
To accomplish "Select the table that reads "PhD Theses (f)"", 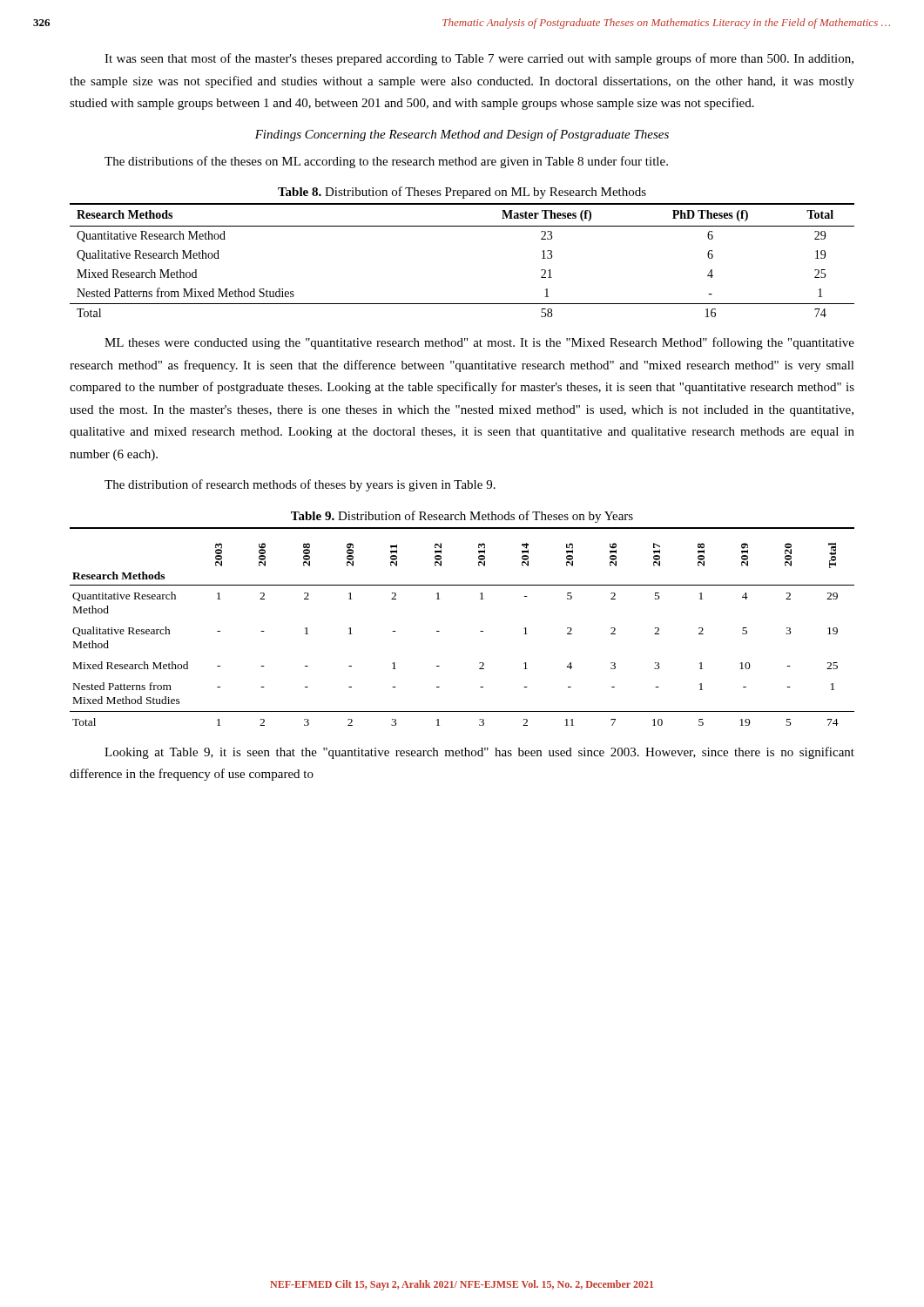I will click(x=462, y=263).
